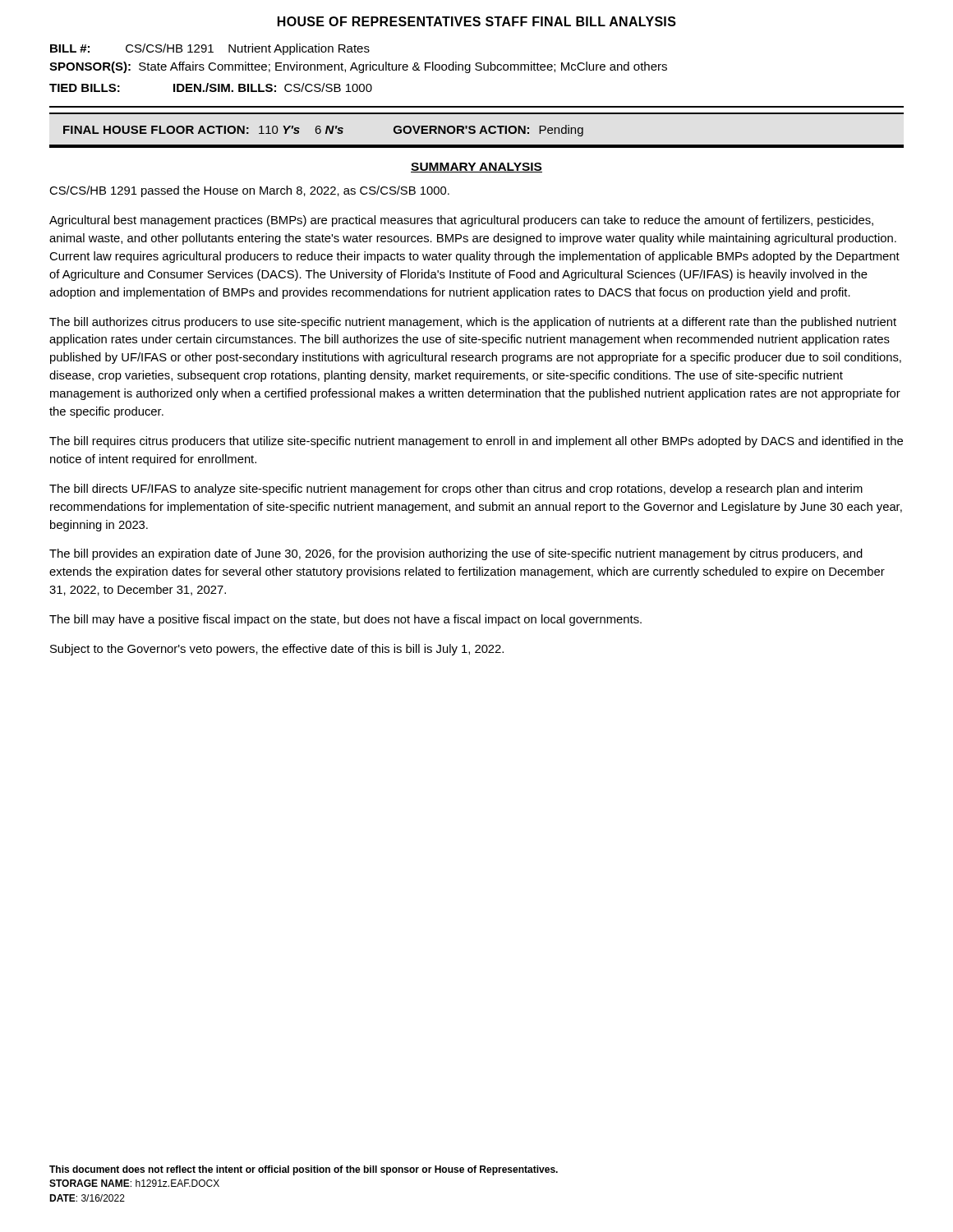The width and height of the screenshot is (953, 1232).
Task: Navigate to the passage starting "FINAL HOUSE FLOOR ACTION:"
Action: 323,130
